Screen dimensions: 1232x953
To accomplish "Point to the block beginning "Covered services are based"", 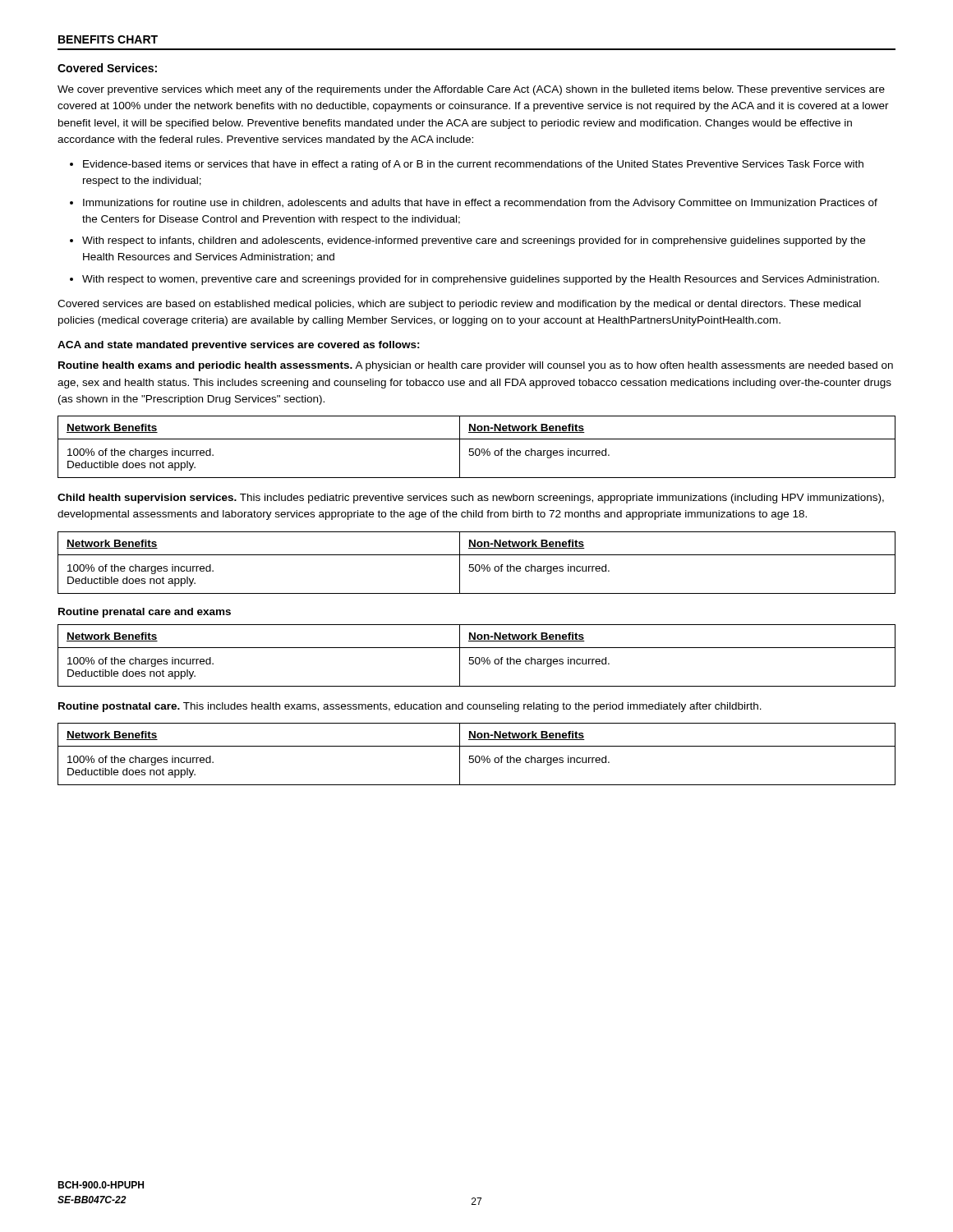I will [x=459, y=312].
